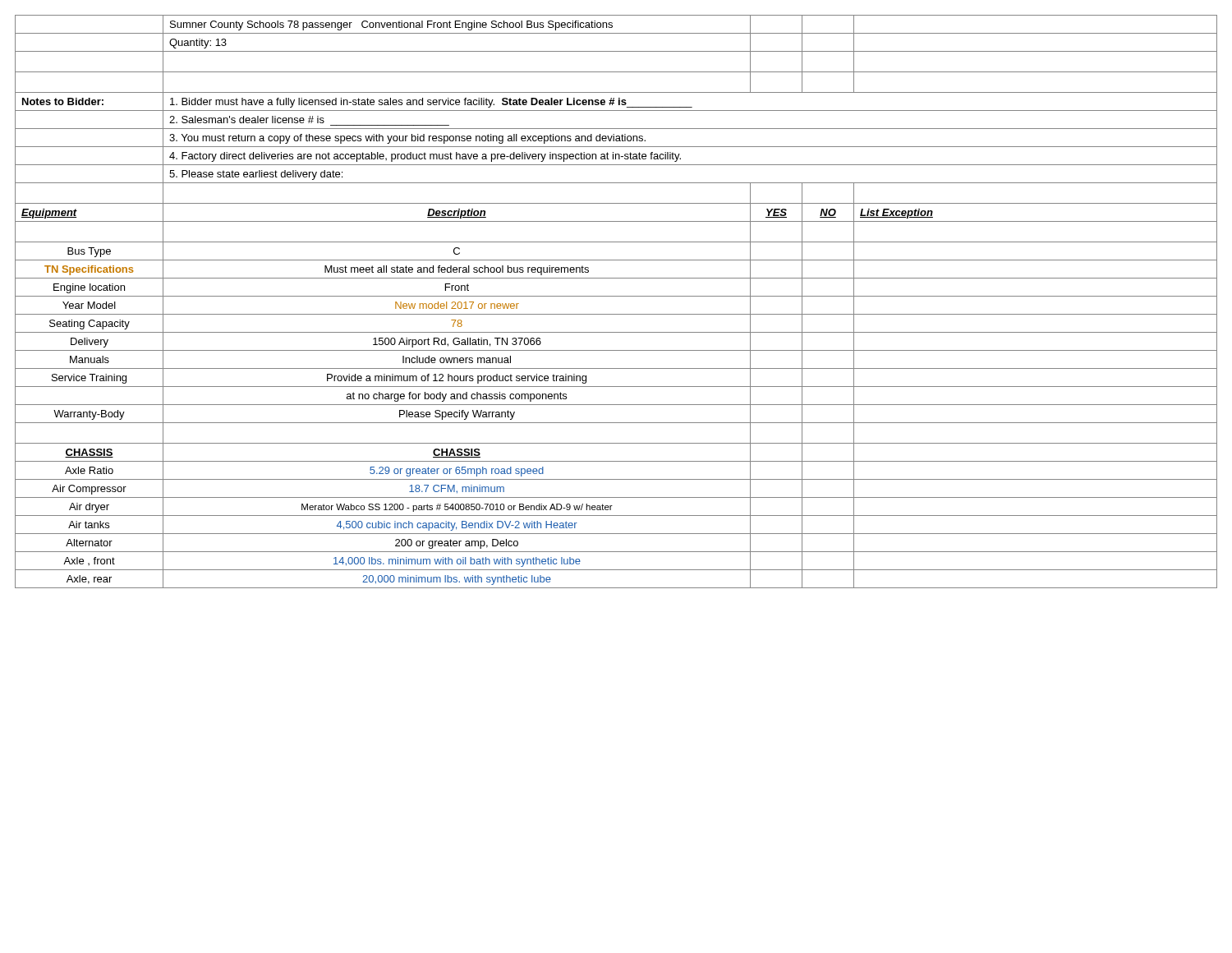
Task: Find the element starting "5.29 or greater or 65mph"
Action: (457, 470)
